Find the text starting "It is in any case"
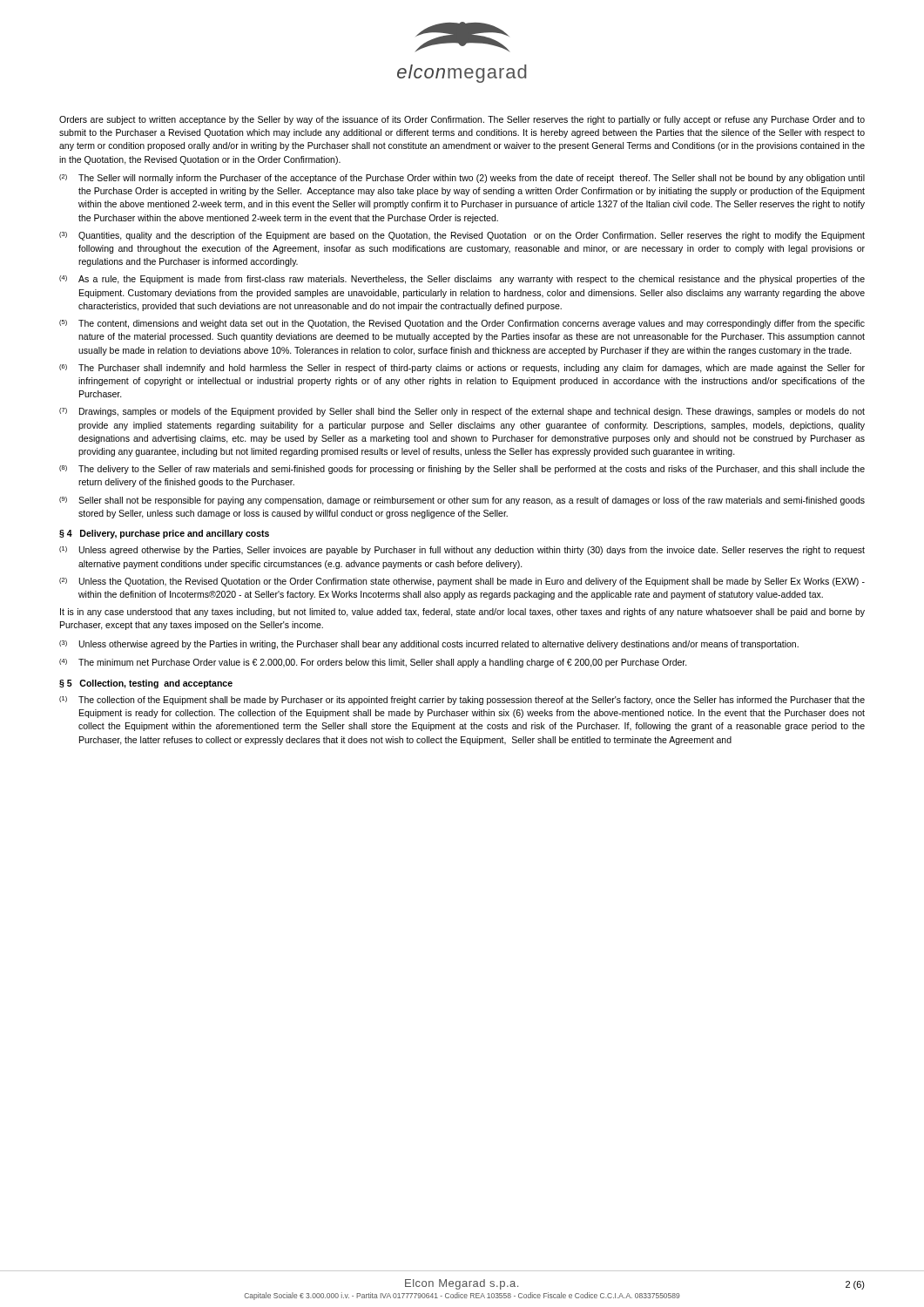 pos(462,618)
